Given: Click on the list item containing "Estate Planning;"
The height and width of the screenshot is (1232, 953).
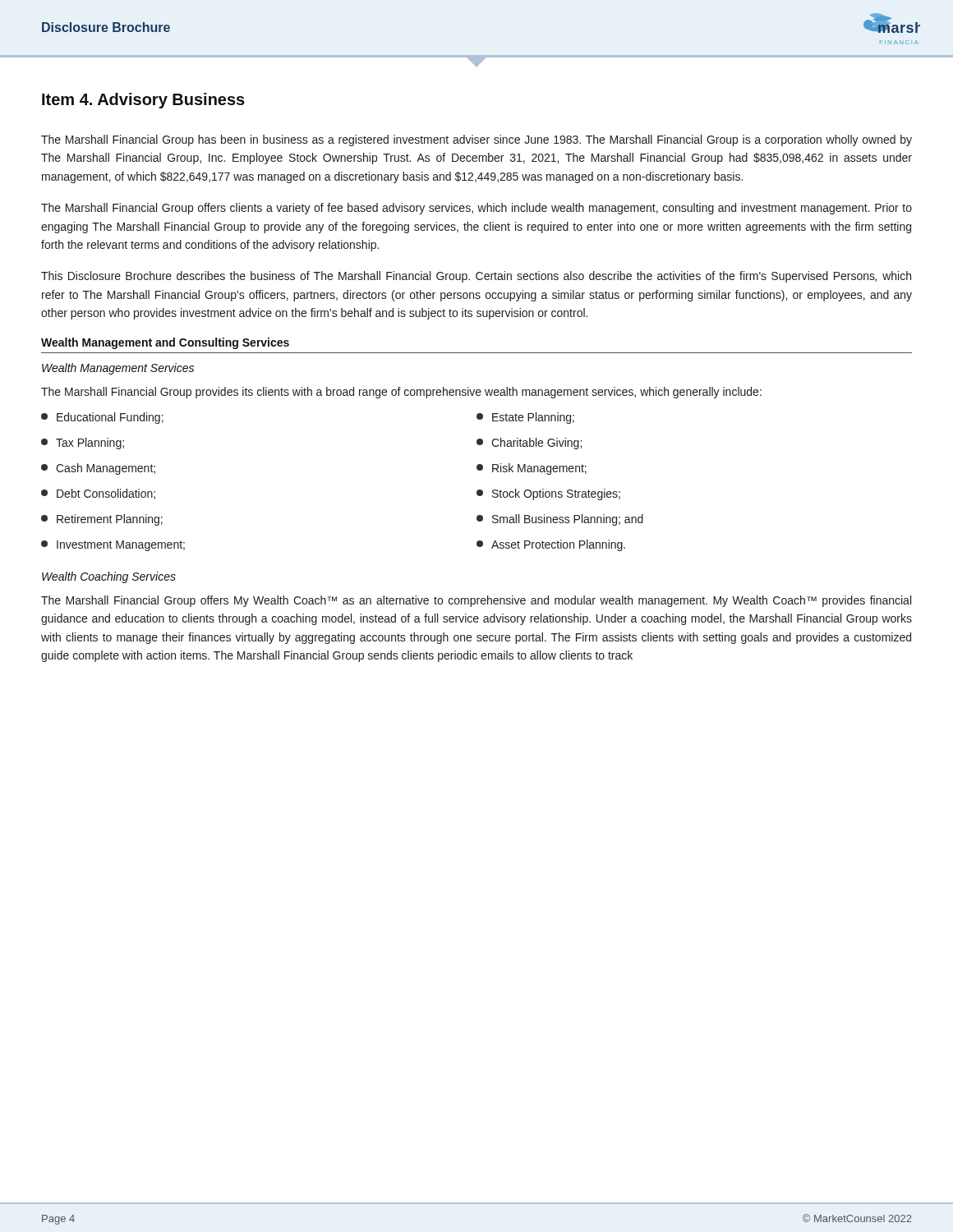Looking at the screenshot, I should click(526, 418).
